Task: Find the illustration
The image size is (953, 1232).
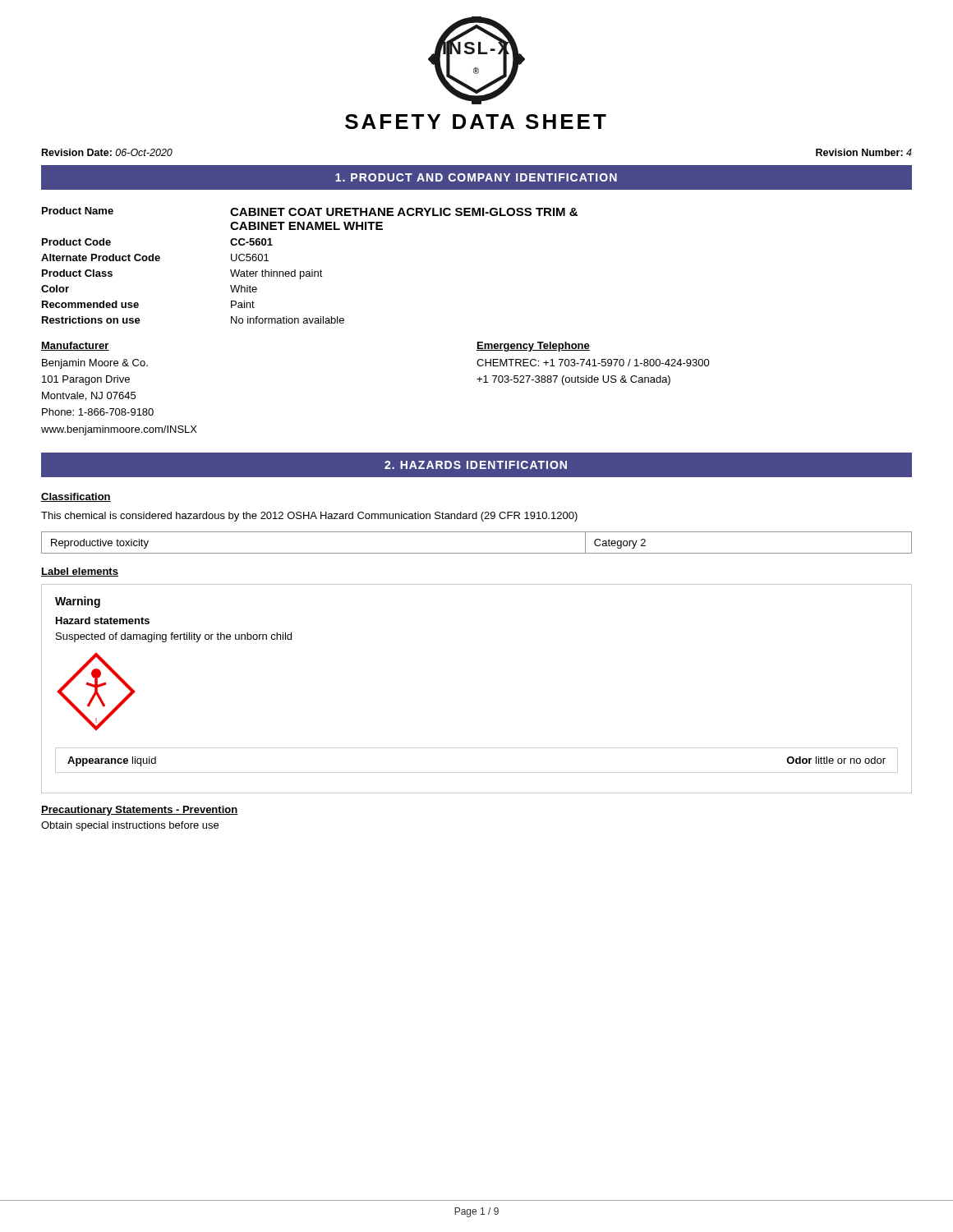Action: [476, 695]
